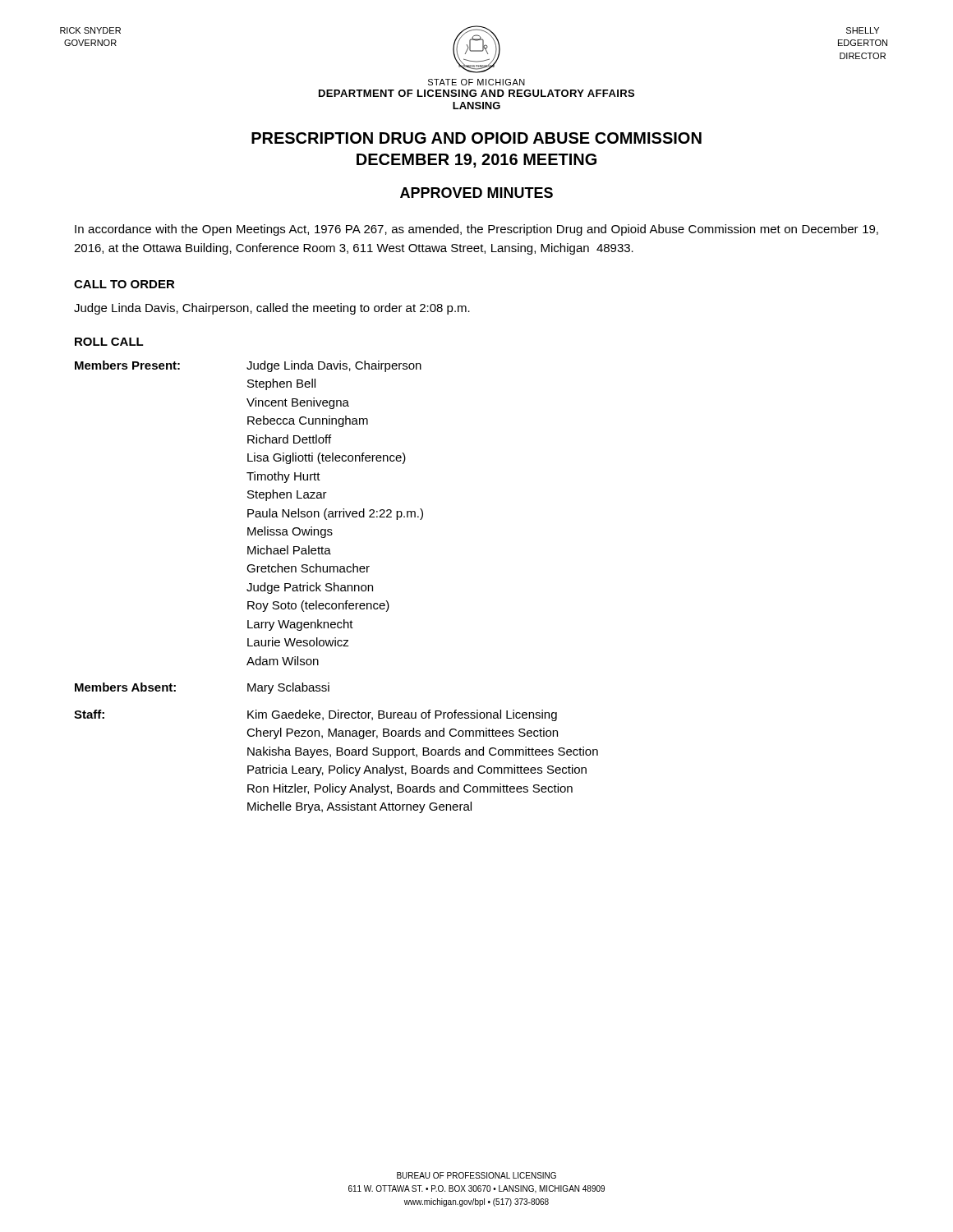The width and height of the screenshot is (953, 1232).
Task: Locate the region starting "APPROVED MINUTES"
Action: (x=476, y=193)
